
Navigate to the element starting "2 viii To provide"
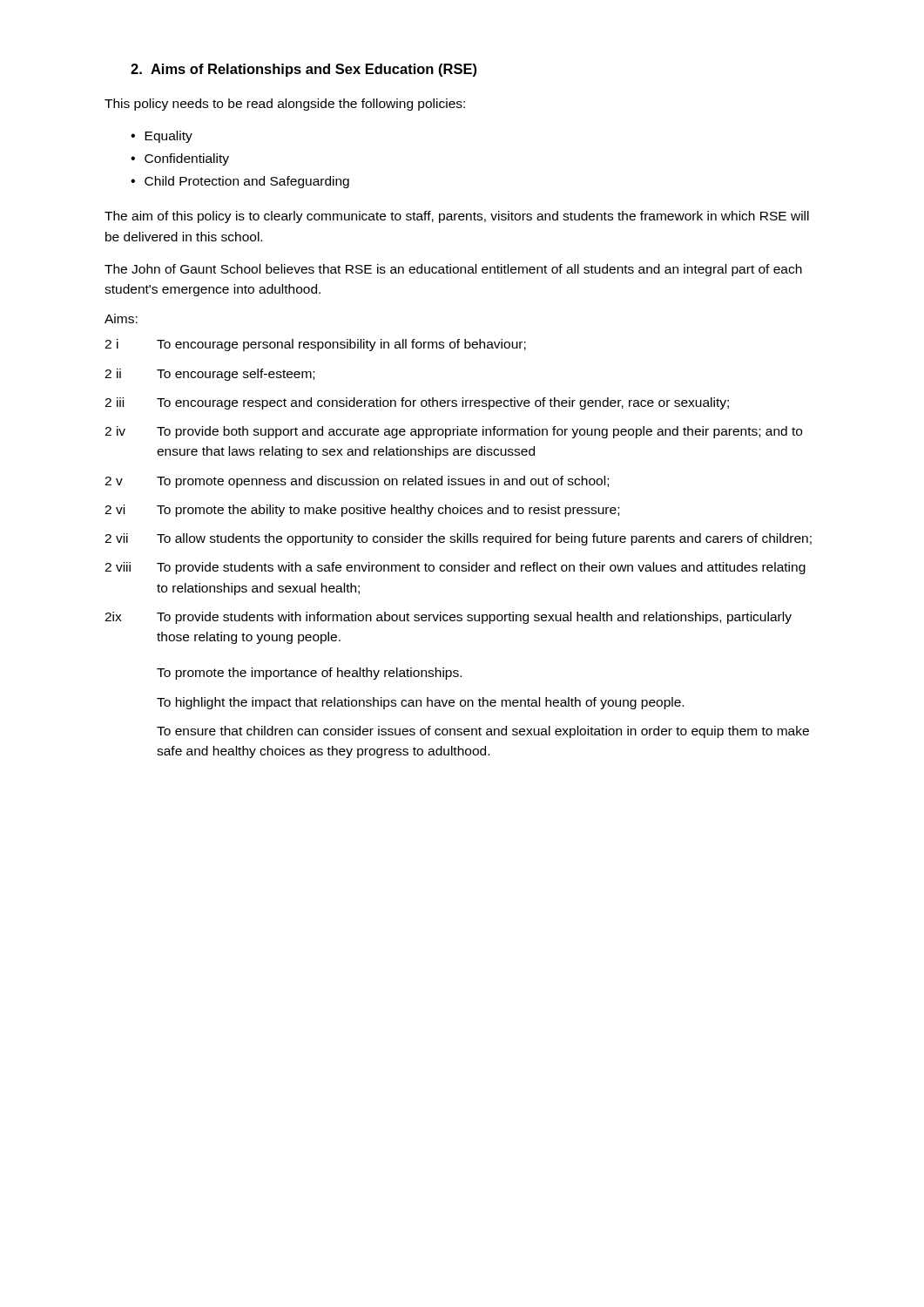(x=462, y=577)
